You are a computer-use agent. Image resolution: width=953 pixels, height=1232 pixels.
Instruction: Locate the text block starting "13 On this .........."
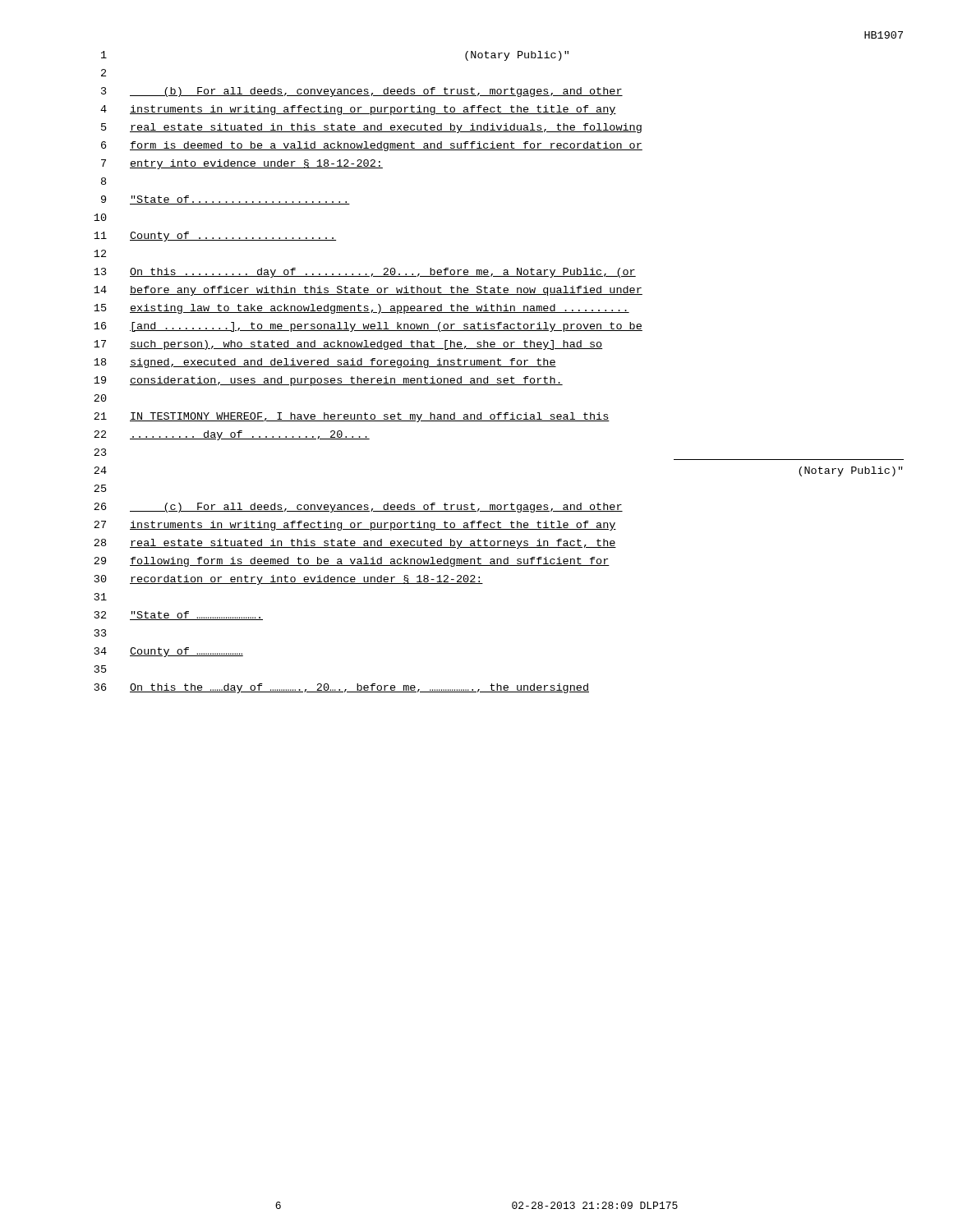point(493,272)
